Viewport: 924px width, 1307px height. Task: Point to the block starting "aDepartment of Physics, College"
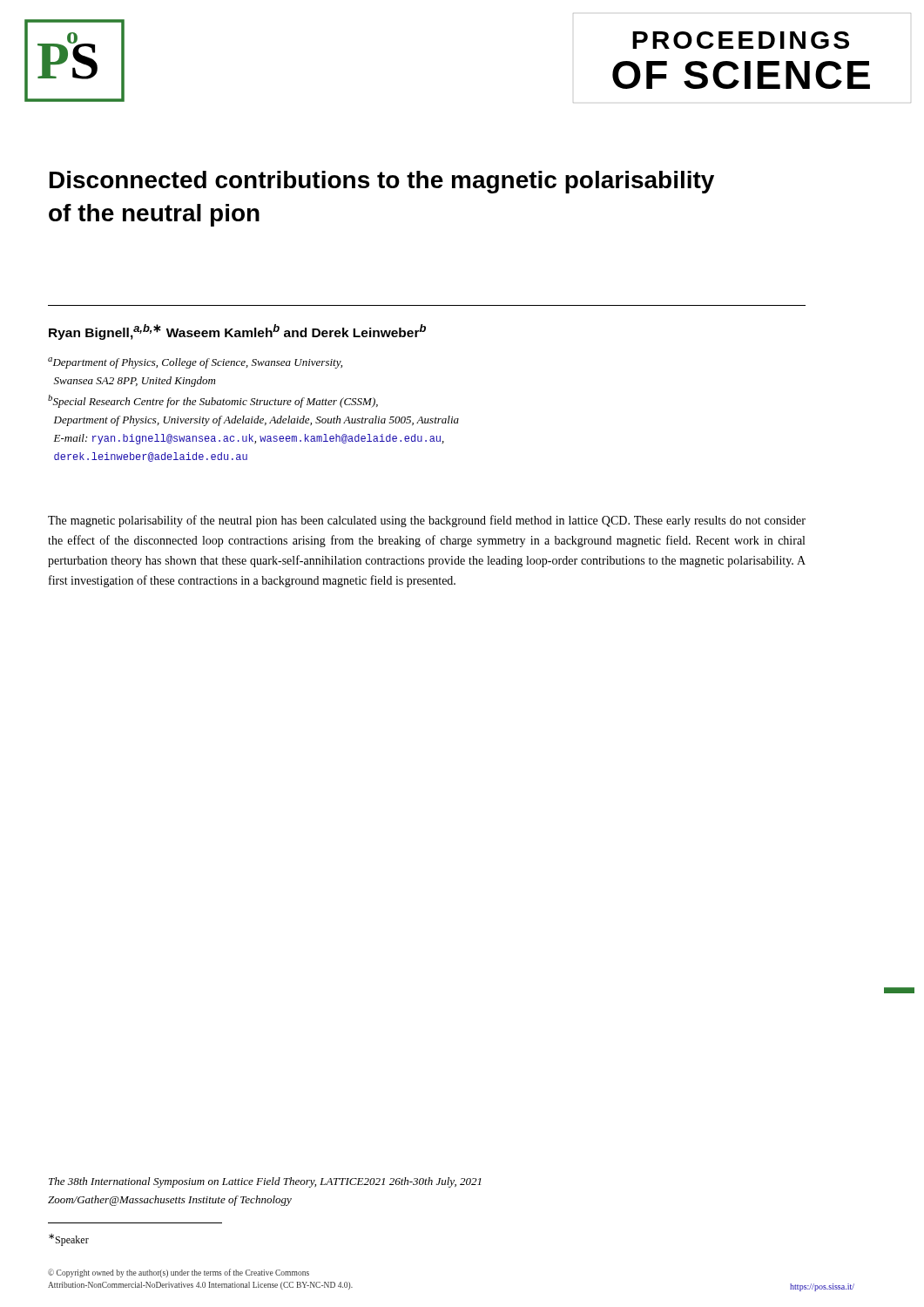253,408
